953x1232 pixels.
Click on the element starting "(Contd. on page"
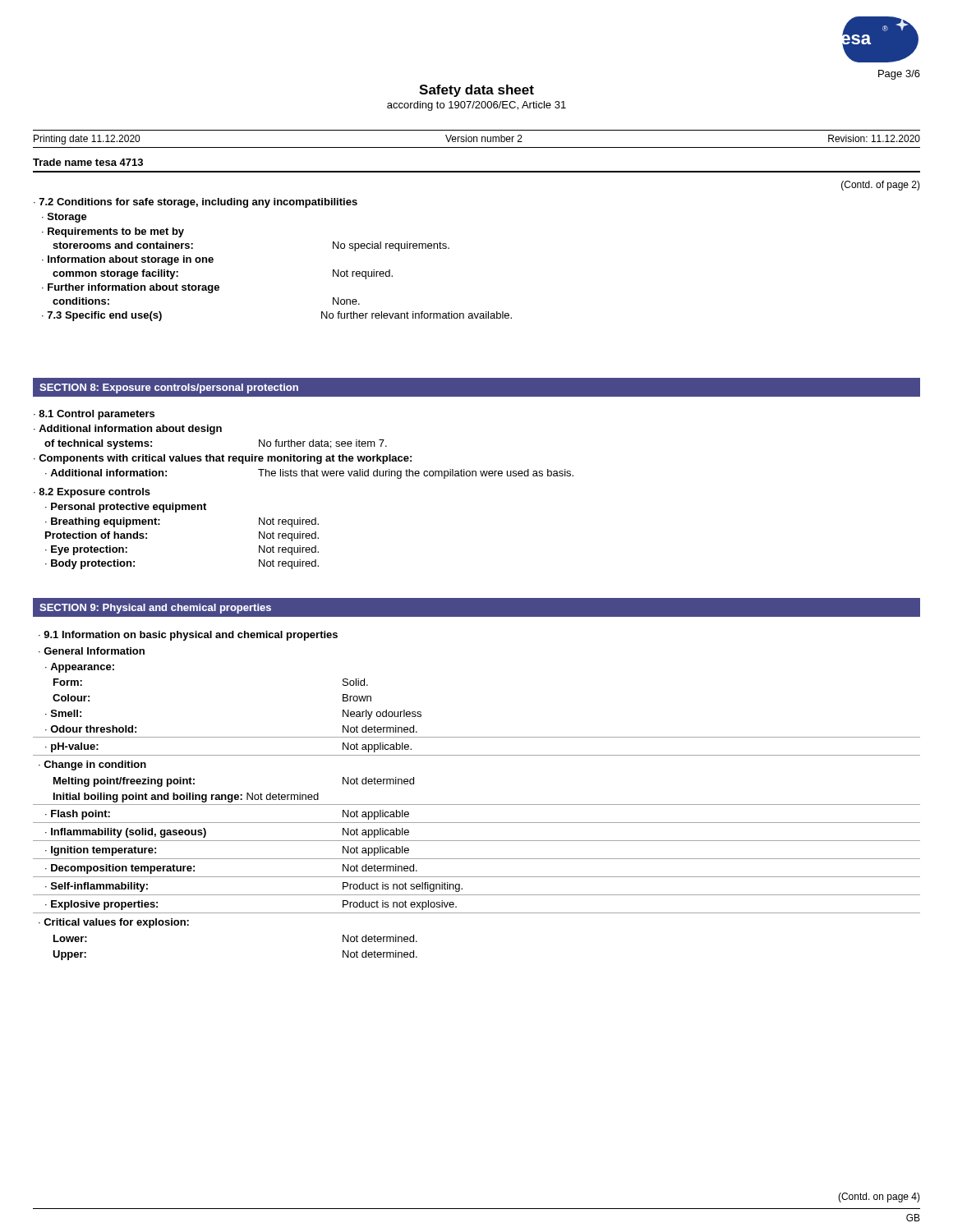(x=879, y=1197)
